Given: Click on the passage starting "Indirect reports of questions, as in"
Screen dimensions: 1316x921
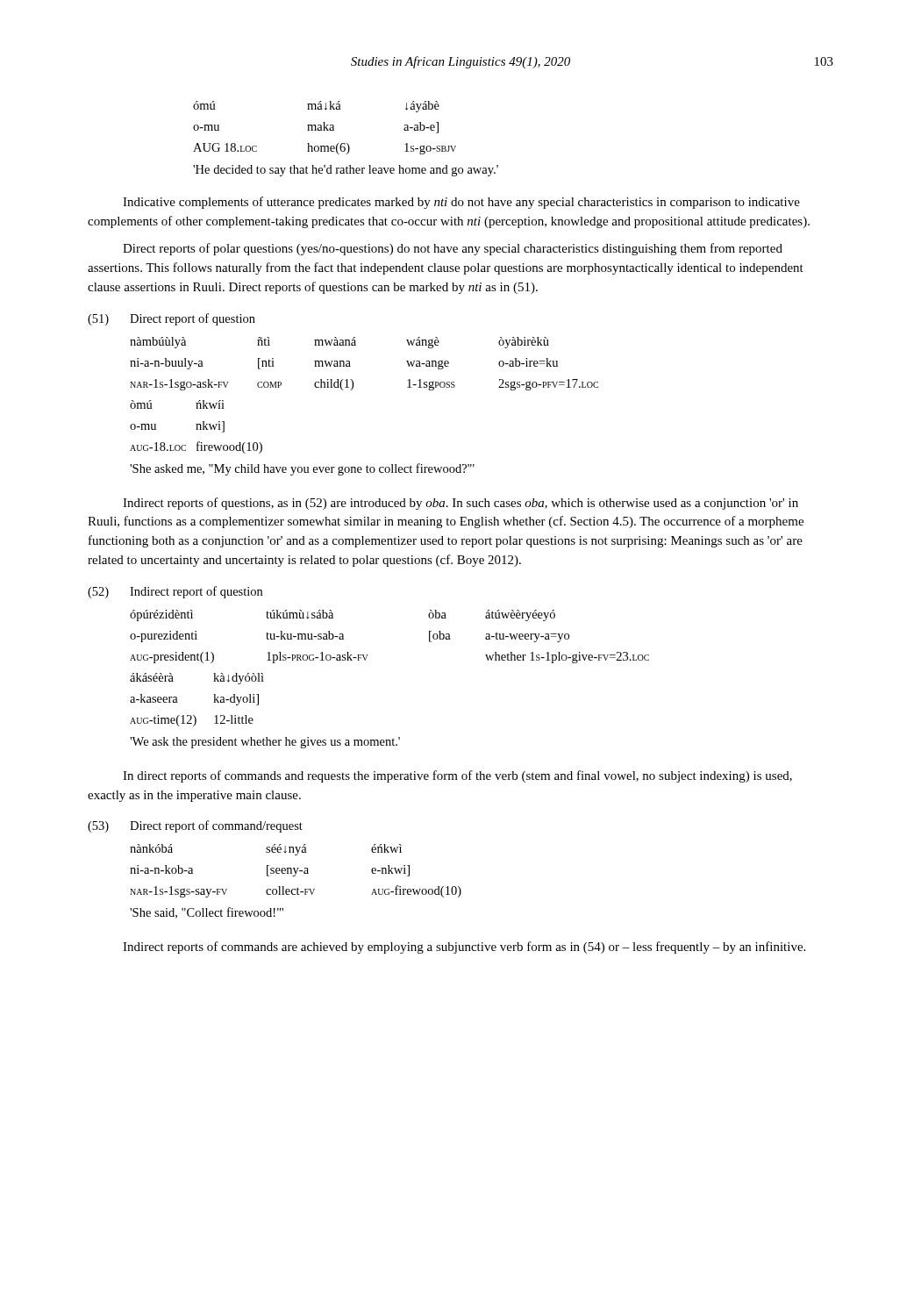Looking at the screenshot, I should click(x=460, y=532).
